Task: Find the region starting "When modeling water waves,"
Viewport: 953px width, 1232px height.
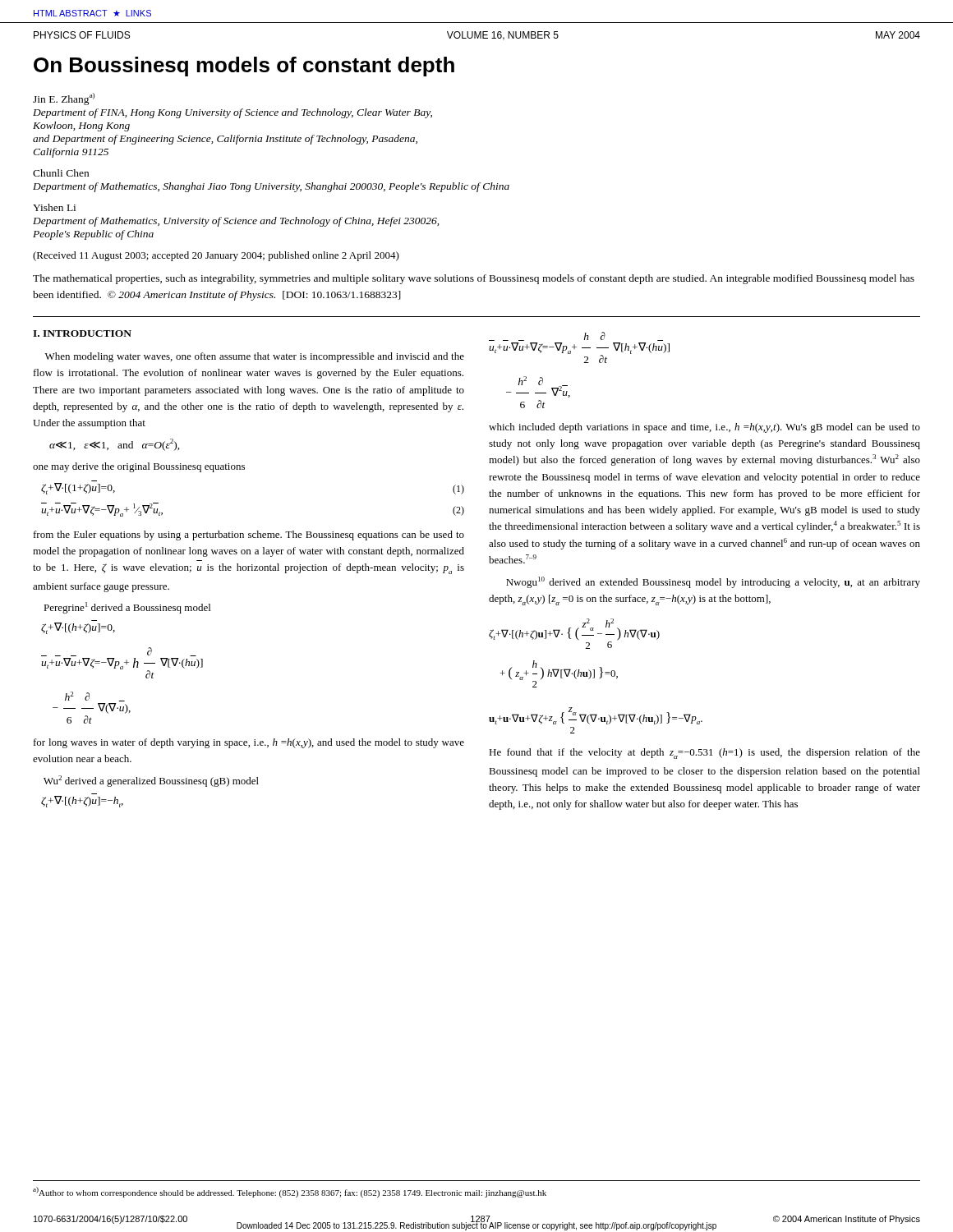Action: [249, 389]
